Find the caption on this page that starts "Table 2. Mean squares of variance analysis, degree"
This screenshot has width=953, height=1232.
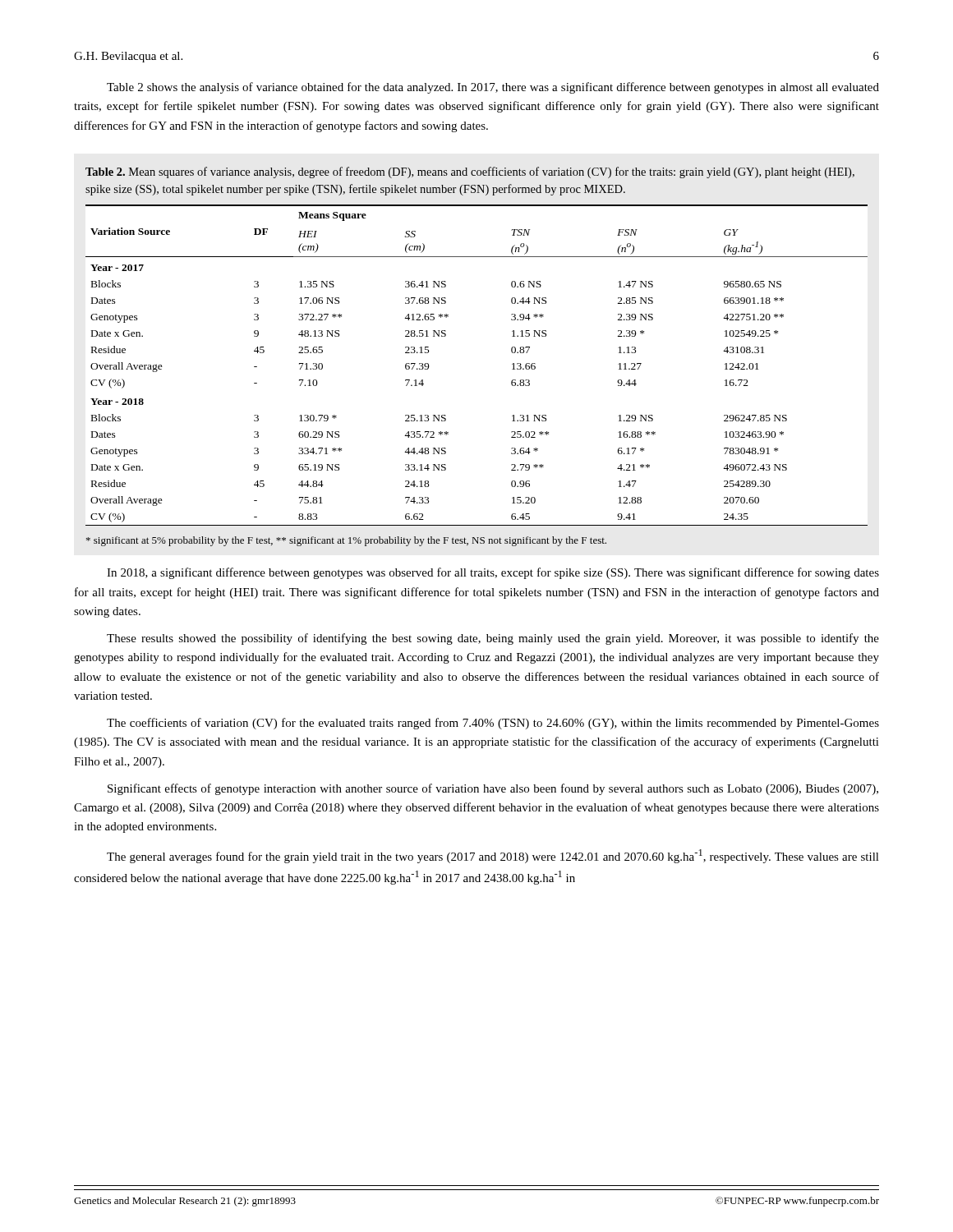click(x=470, y=180)
